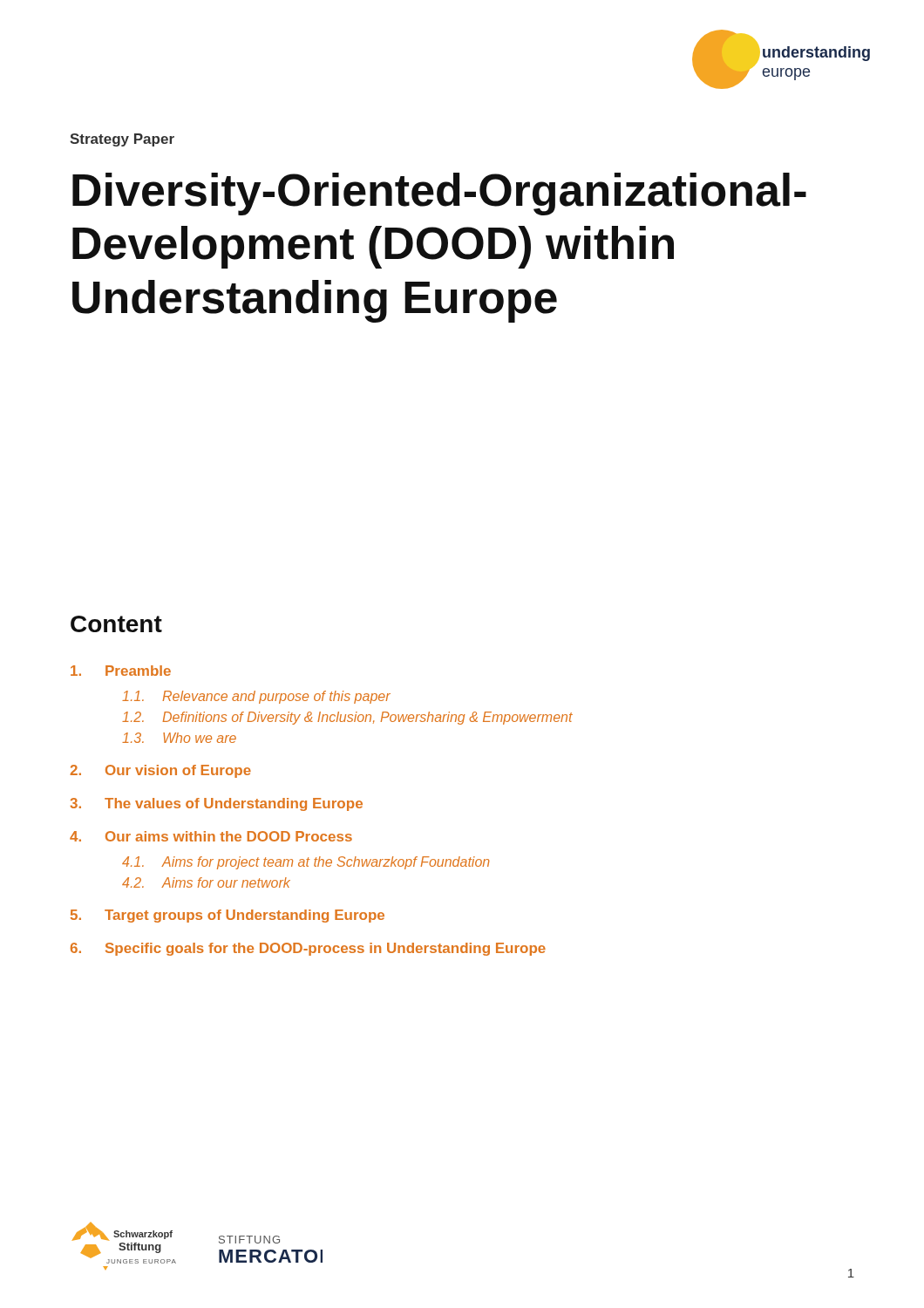
Task: Find the block on this page that starts "3. Who we"
Action: point(179,739)
